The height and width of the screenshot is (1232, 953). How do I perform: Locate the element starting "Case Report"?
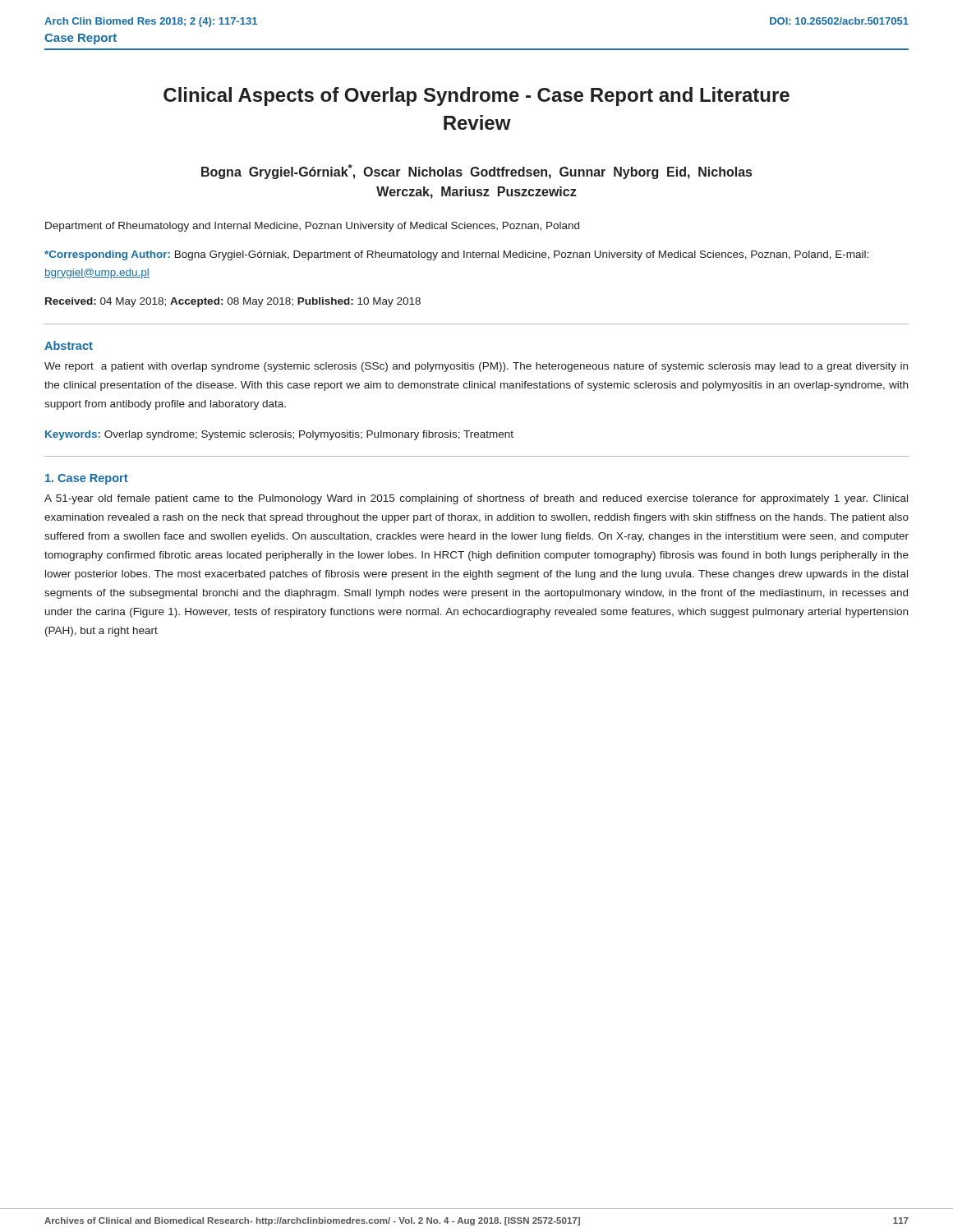pyautogui.click(x=81, y=37)
